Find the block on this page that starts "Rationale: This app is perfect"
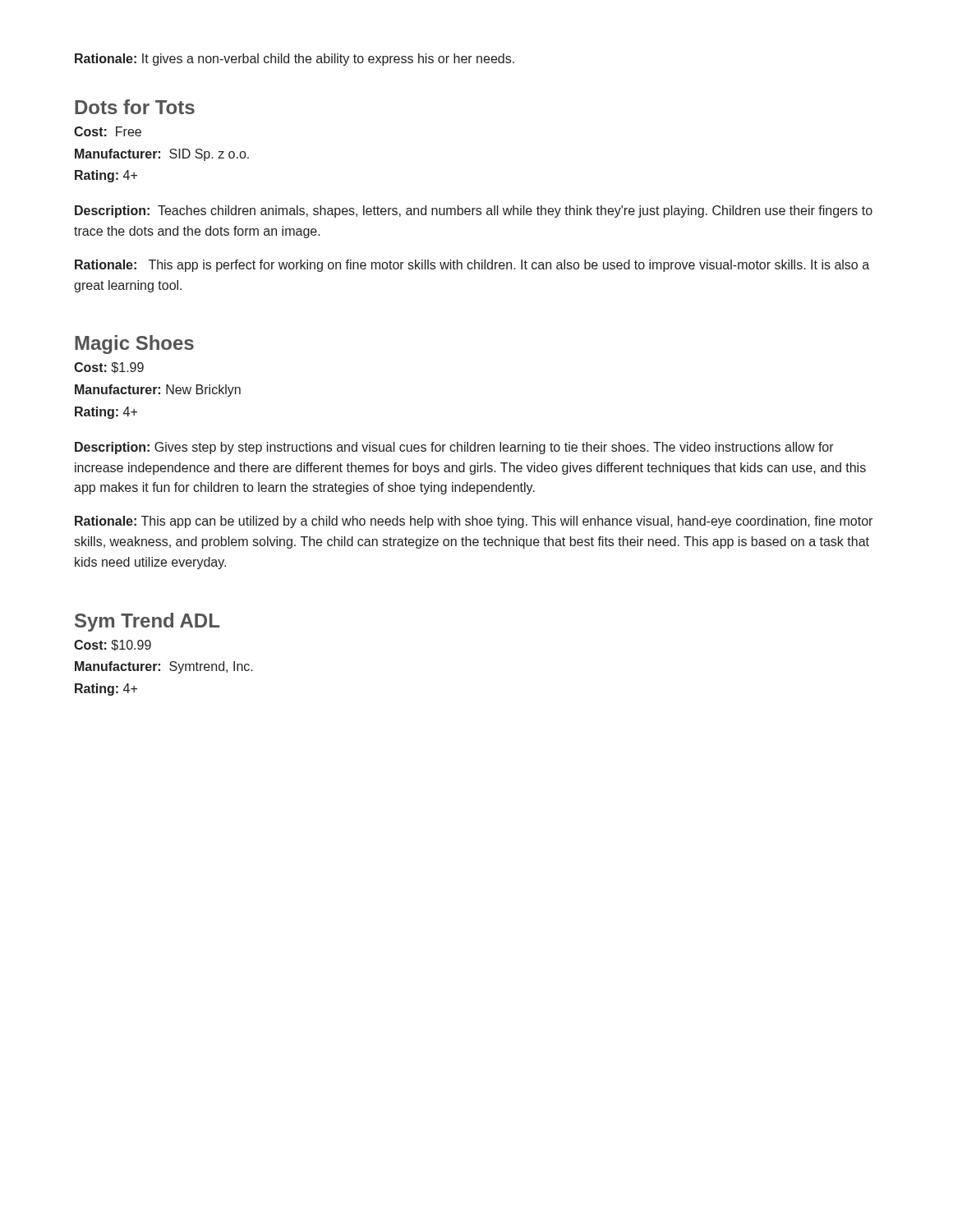The image size is (953, 1232). pyautogui.click(x=472, y=275)
